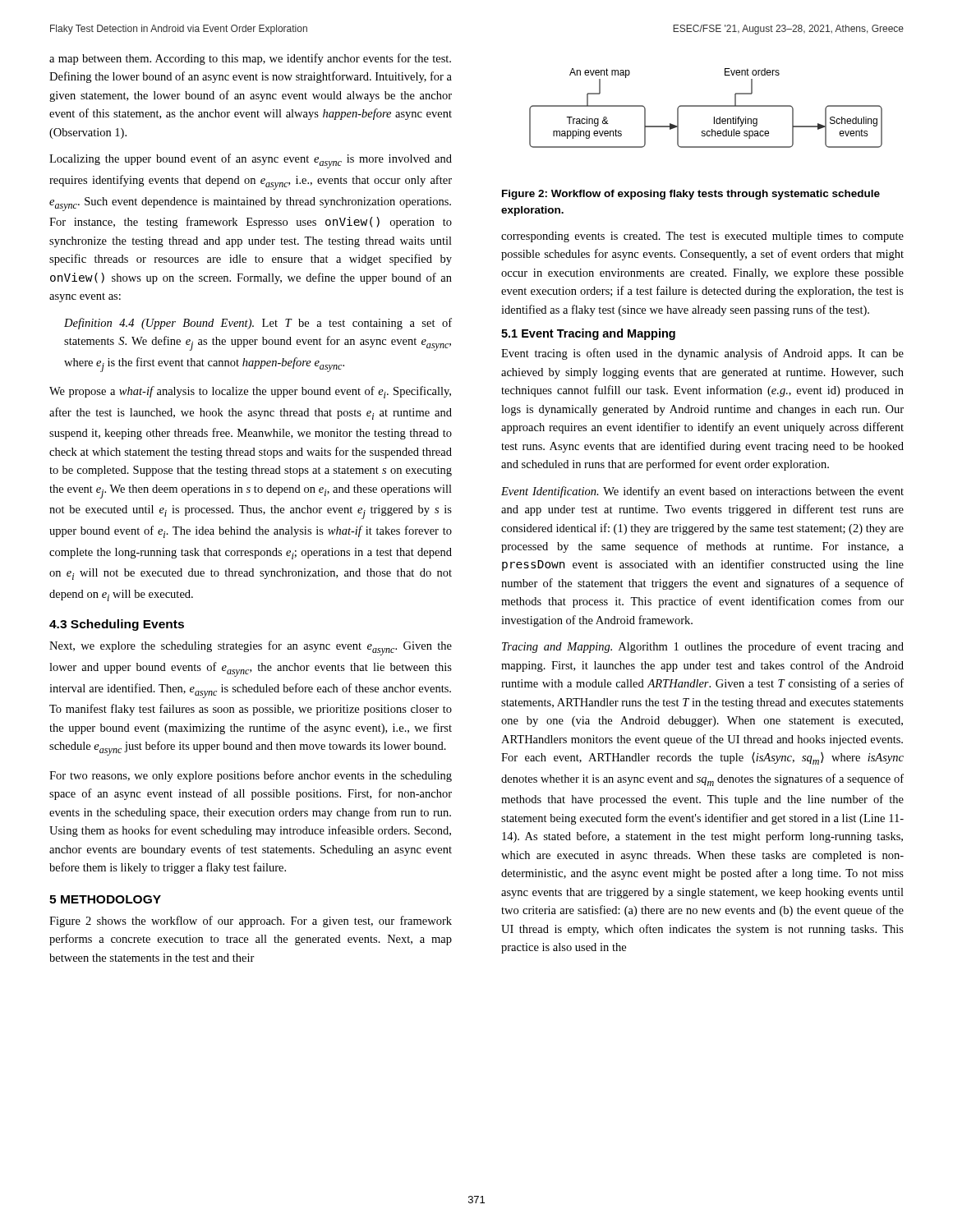The width and height of the screenshot is (953, 1232).
Task: Locate the flowchart
Action: point(702,120)
